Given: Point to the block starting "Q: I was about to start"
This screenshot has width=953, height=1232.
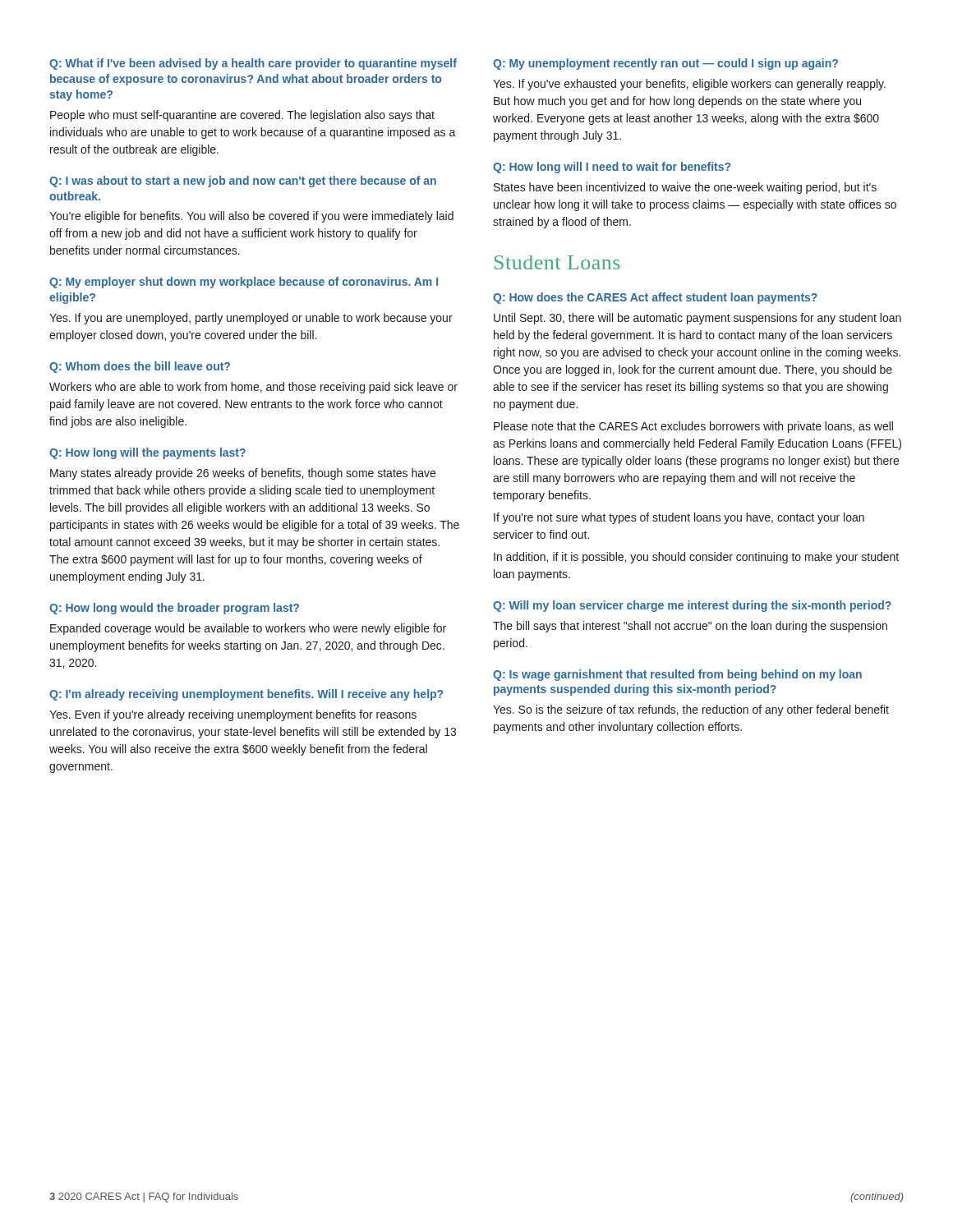Looking at the screenshot, I should click(x=255, y=216).
